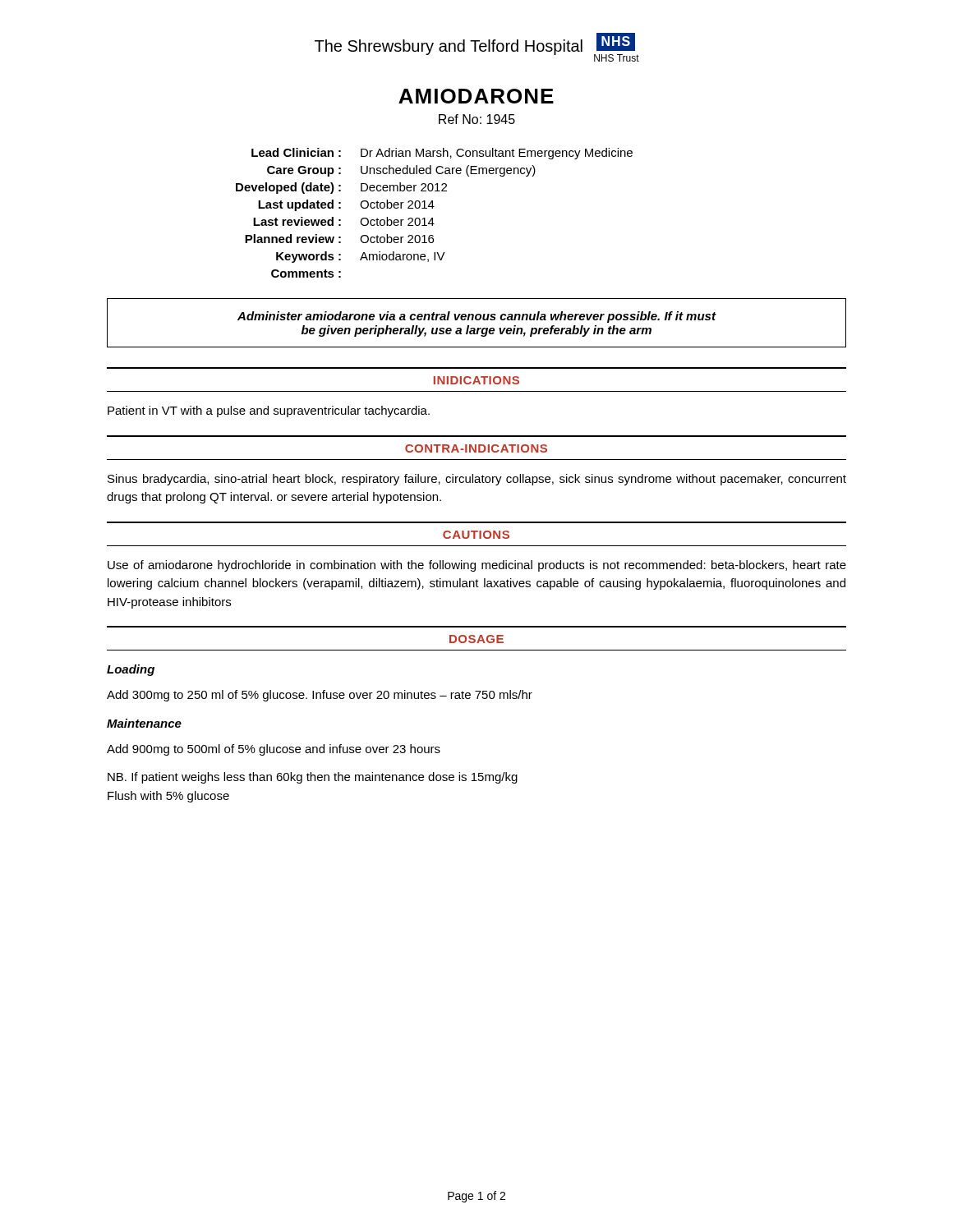The image size is (953, 1232).
Task: Click on the block starting "Ref No: 1945"
Action: [476, 120]
